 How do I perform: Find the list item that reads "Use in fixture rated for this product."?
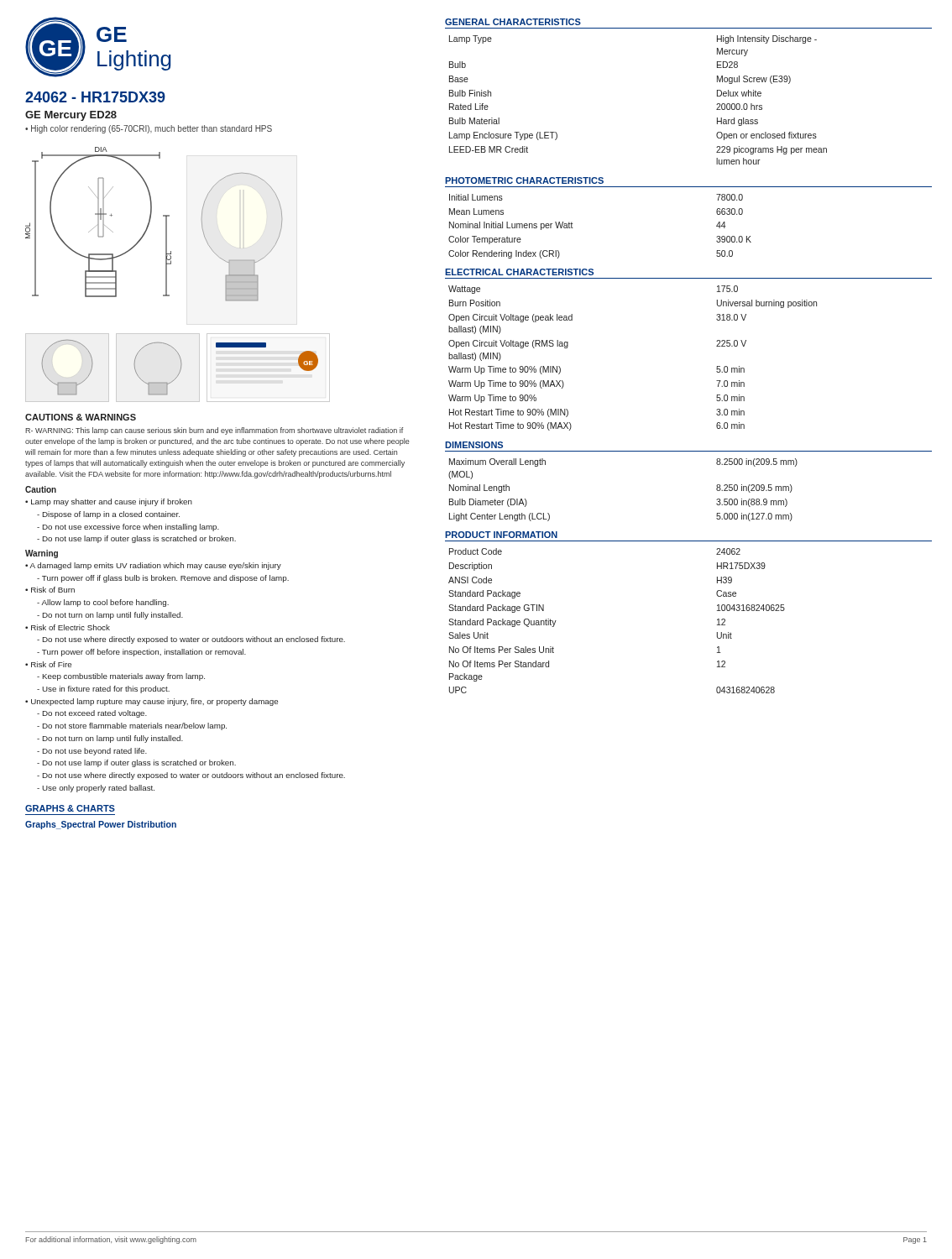[103, 689]
